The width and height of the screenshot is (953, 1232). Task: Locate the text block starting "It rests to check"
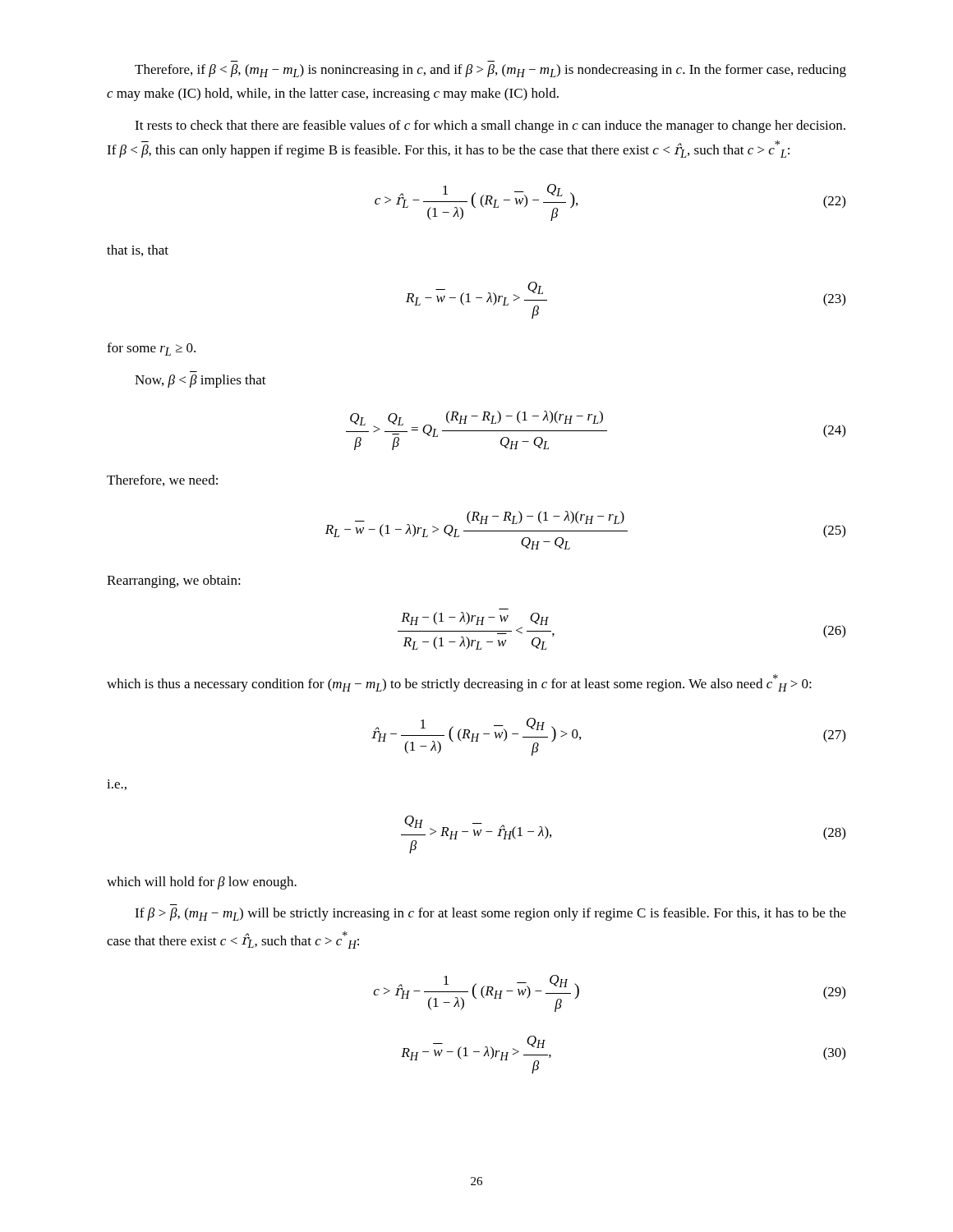(476, 139)
